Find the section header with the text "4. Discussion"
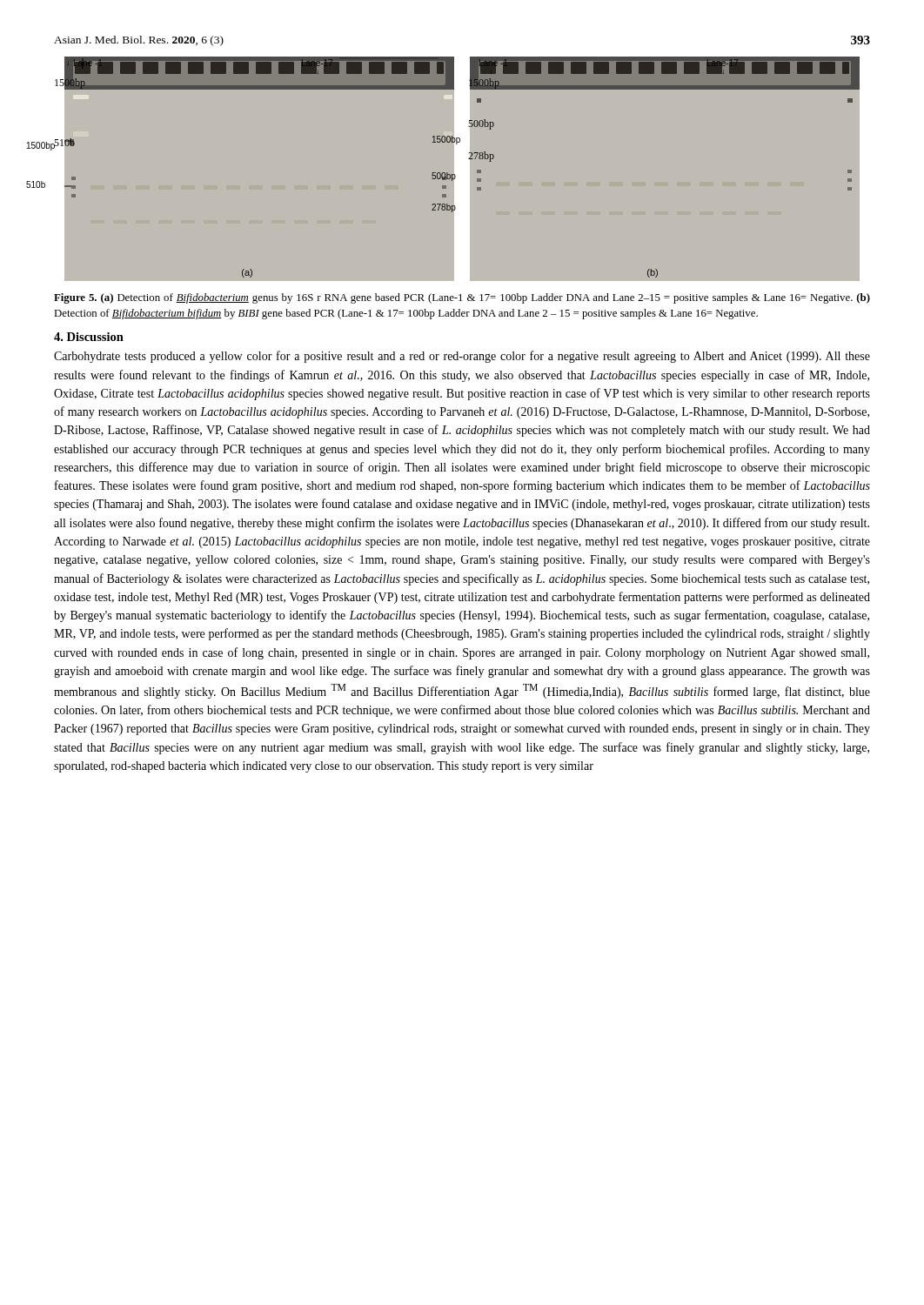Viewport: 924px width, 1305px height. [89, 337]
